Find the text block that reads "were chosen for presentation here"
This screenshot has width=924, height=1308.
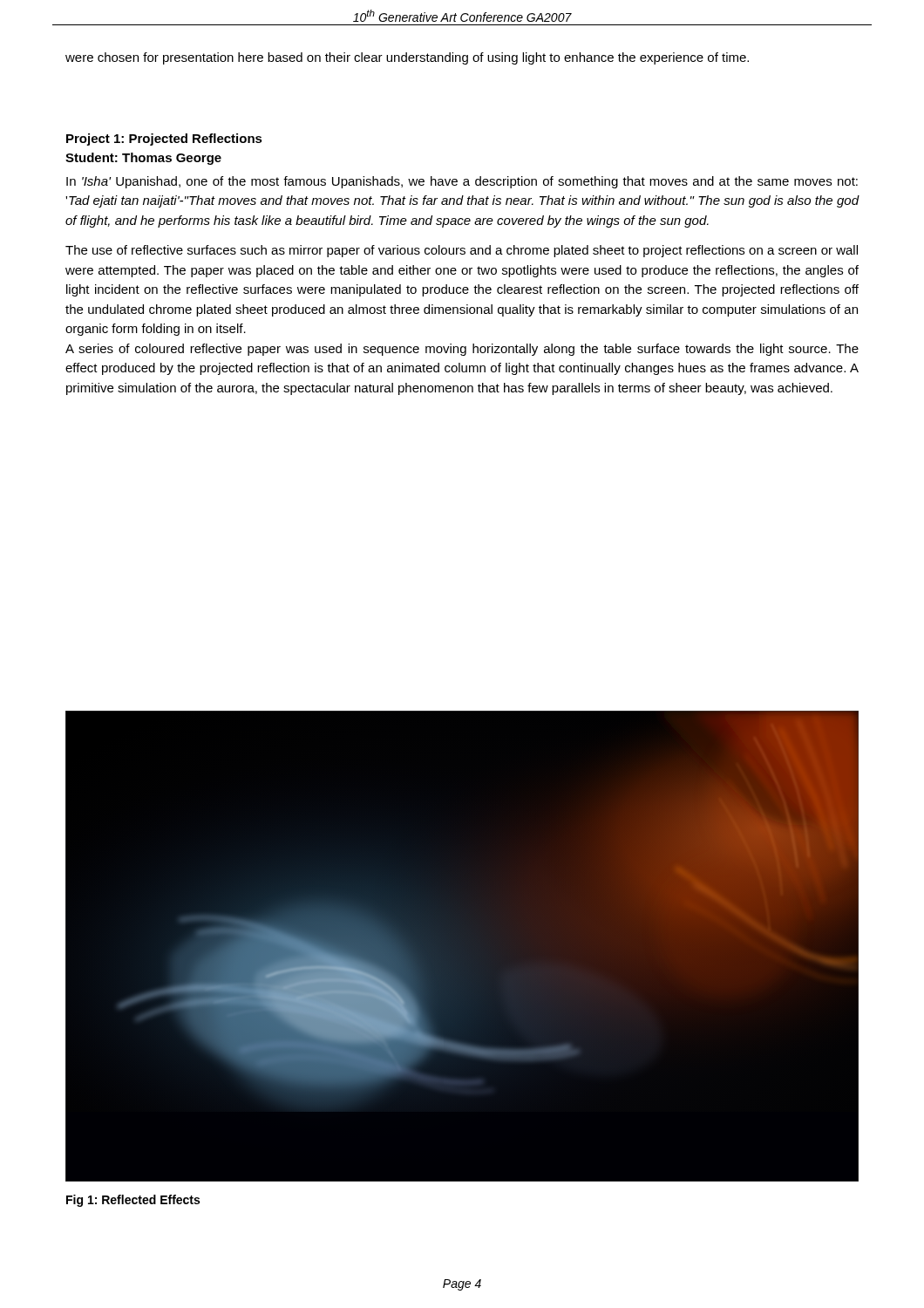(x=408, y=57)
